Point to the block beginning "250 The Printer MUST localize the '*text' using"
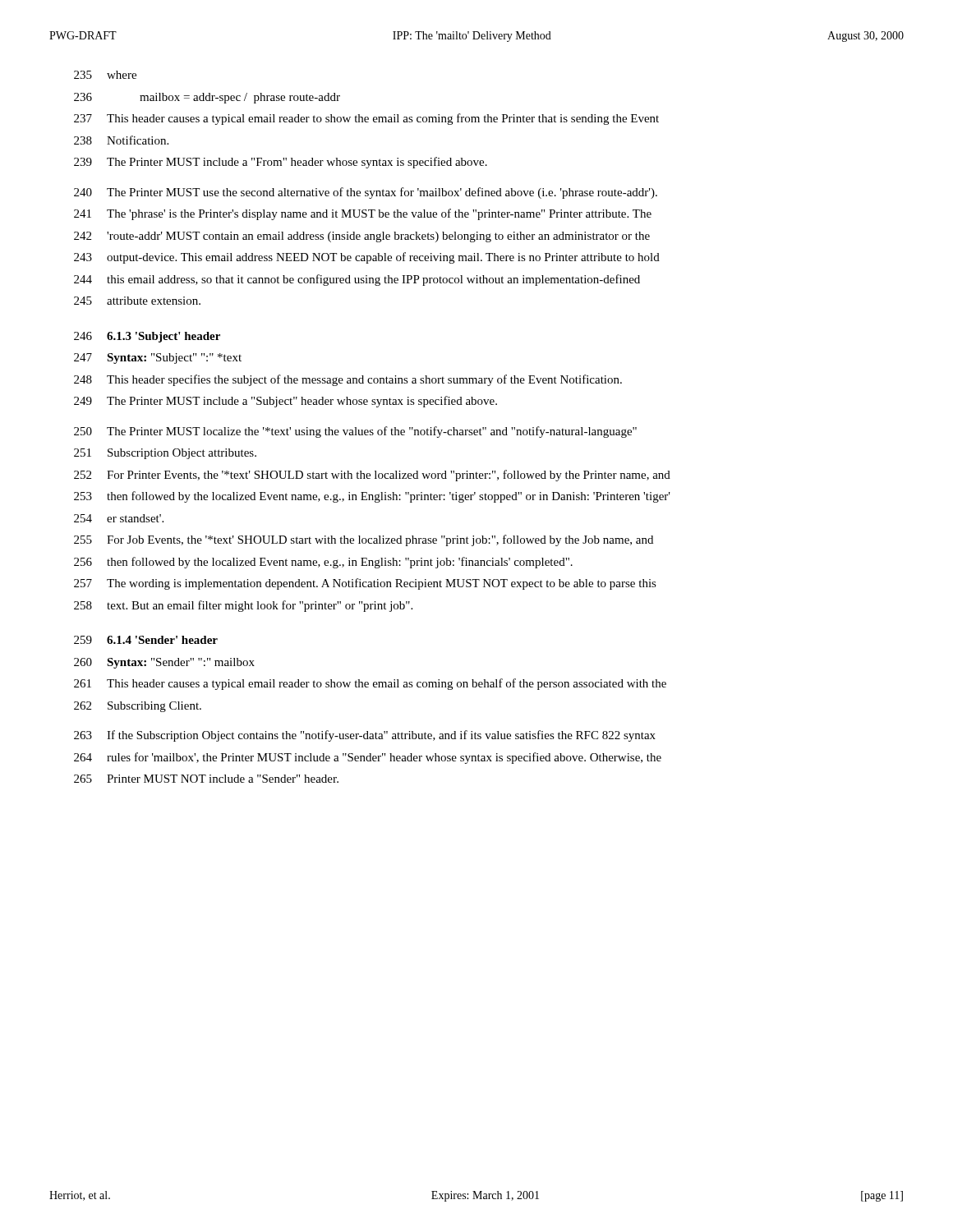Screen dimensions: 1232x953 coord(476,442)
